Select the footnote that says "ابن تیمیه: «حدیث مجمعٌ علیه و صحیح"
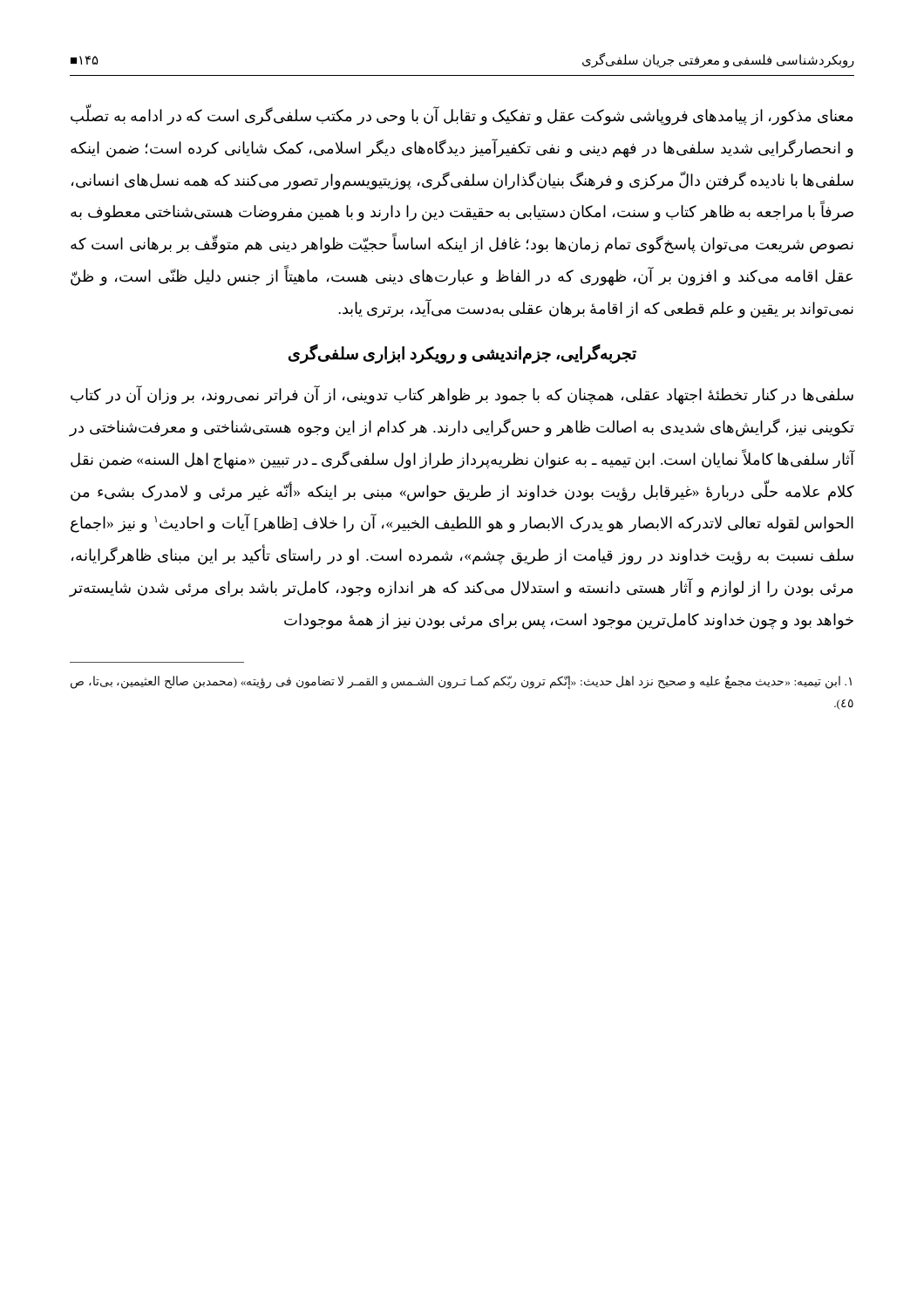 tap(462, 693)
